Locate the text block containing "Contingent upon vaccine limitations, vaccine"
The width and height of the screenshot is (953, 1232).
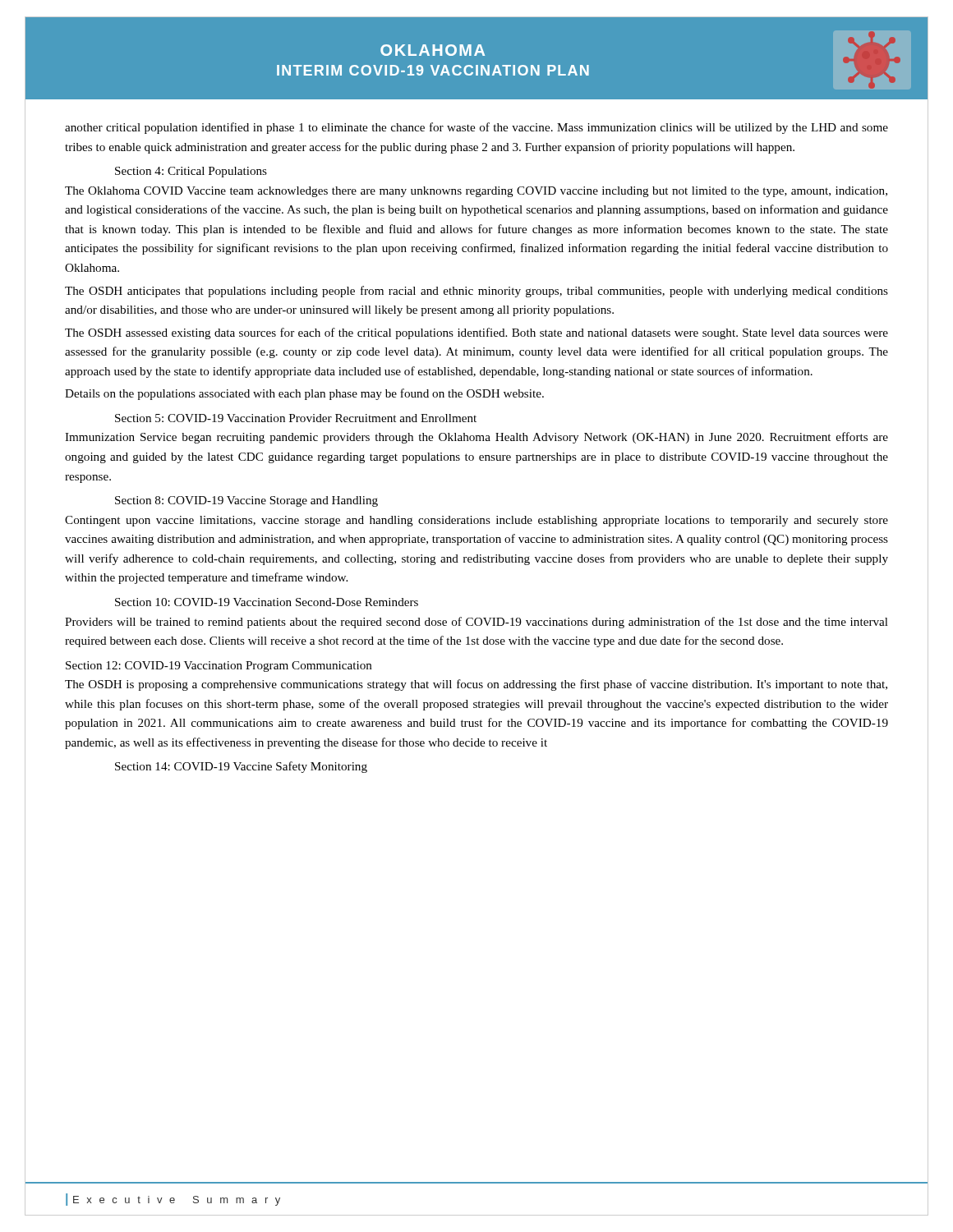(x=476, y=548)
